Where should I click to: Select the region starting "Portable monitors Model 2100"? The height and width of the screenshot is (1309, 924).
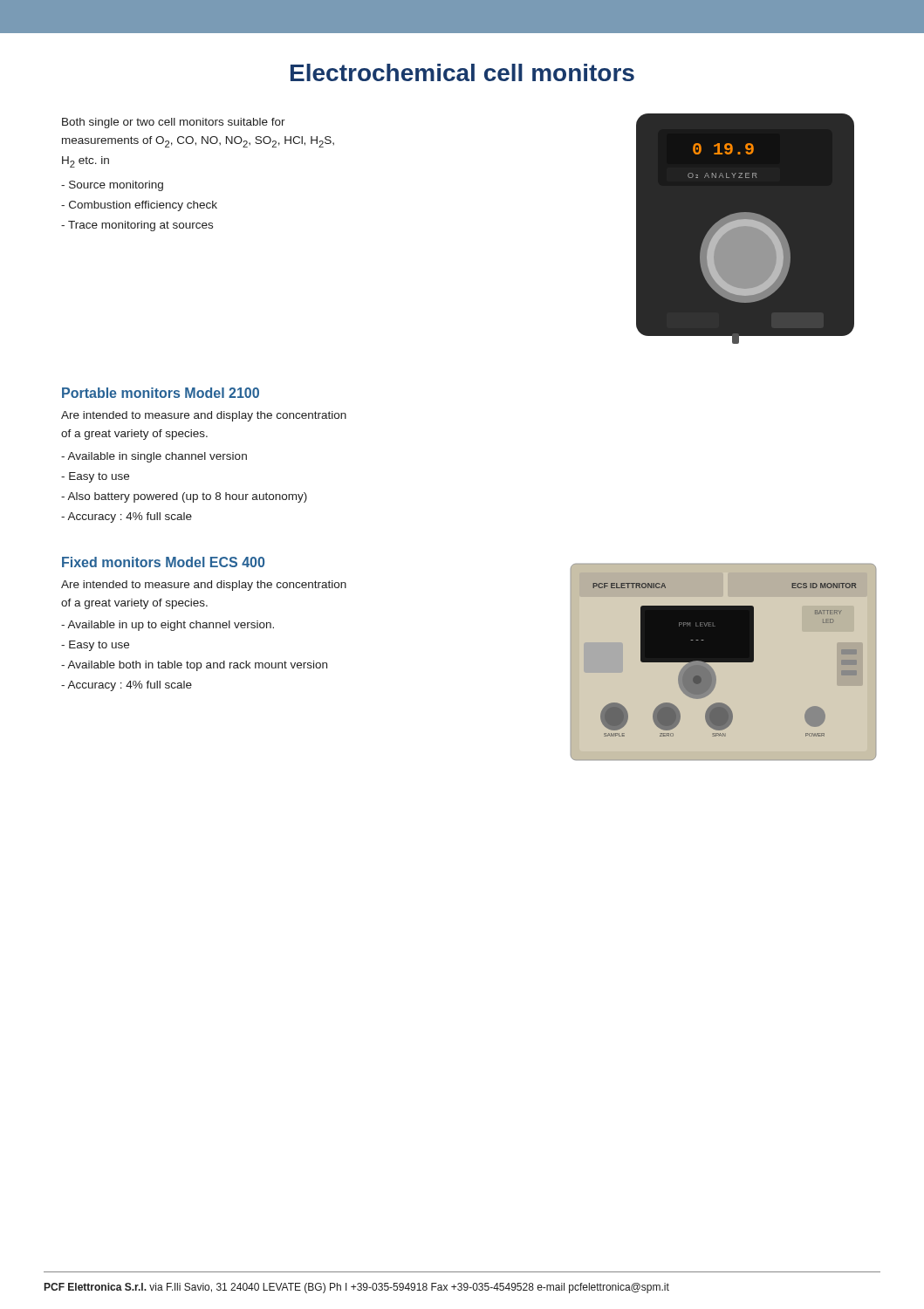pyautogui.click(x=160, y=393)
